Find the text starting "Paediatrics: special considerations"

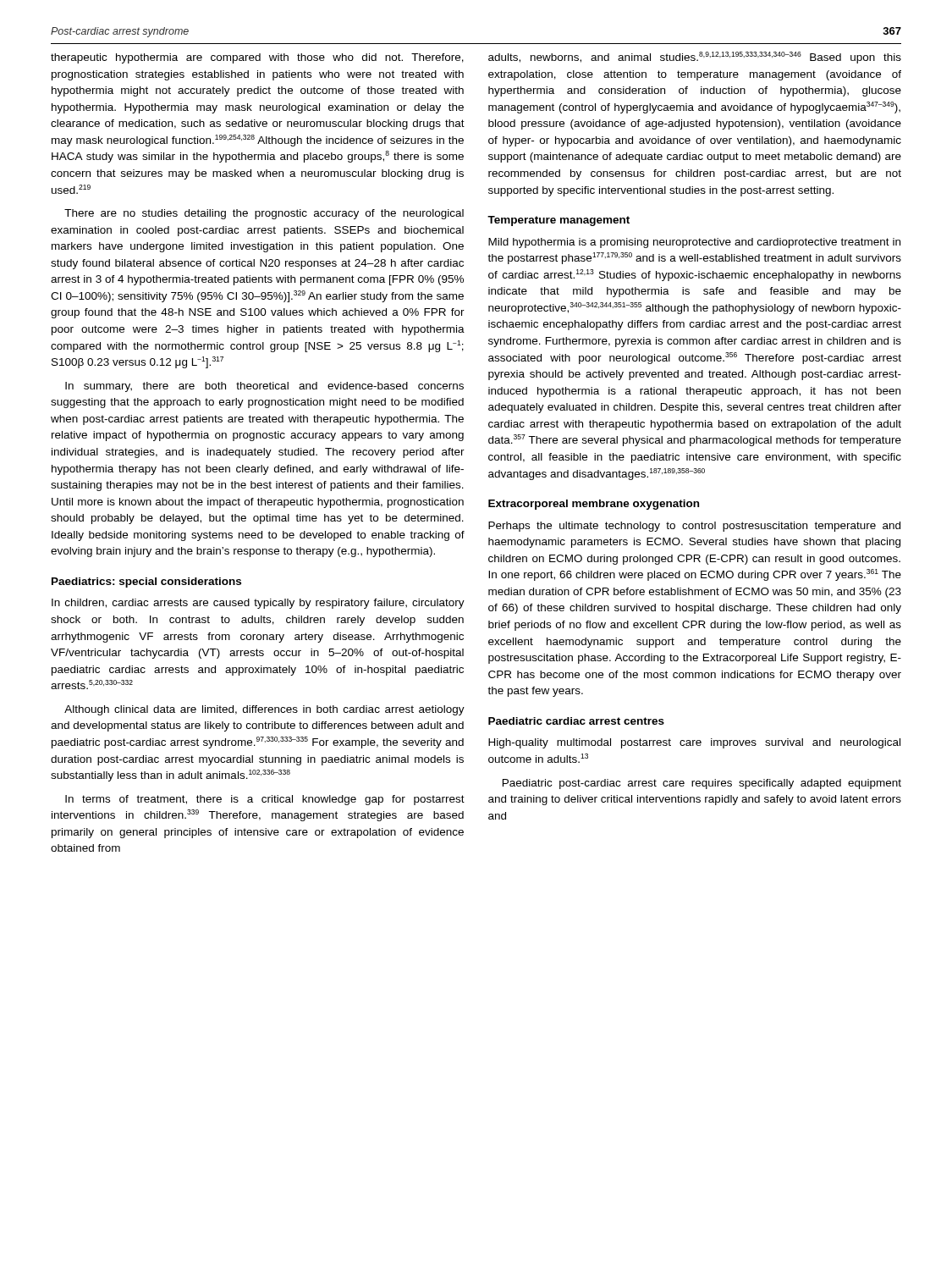point(146,581)
